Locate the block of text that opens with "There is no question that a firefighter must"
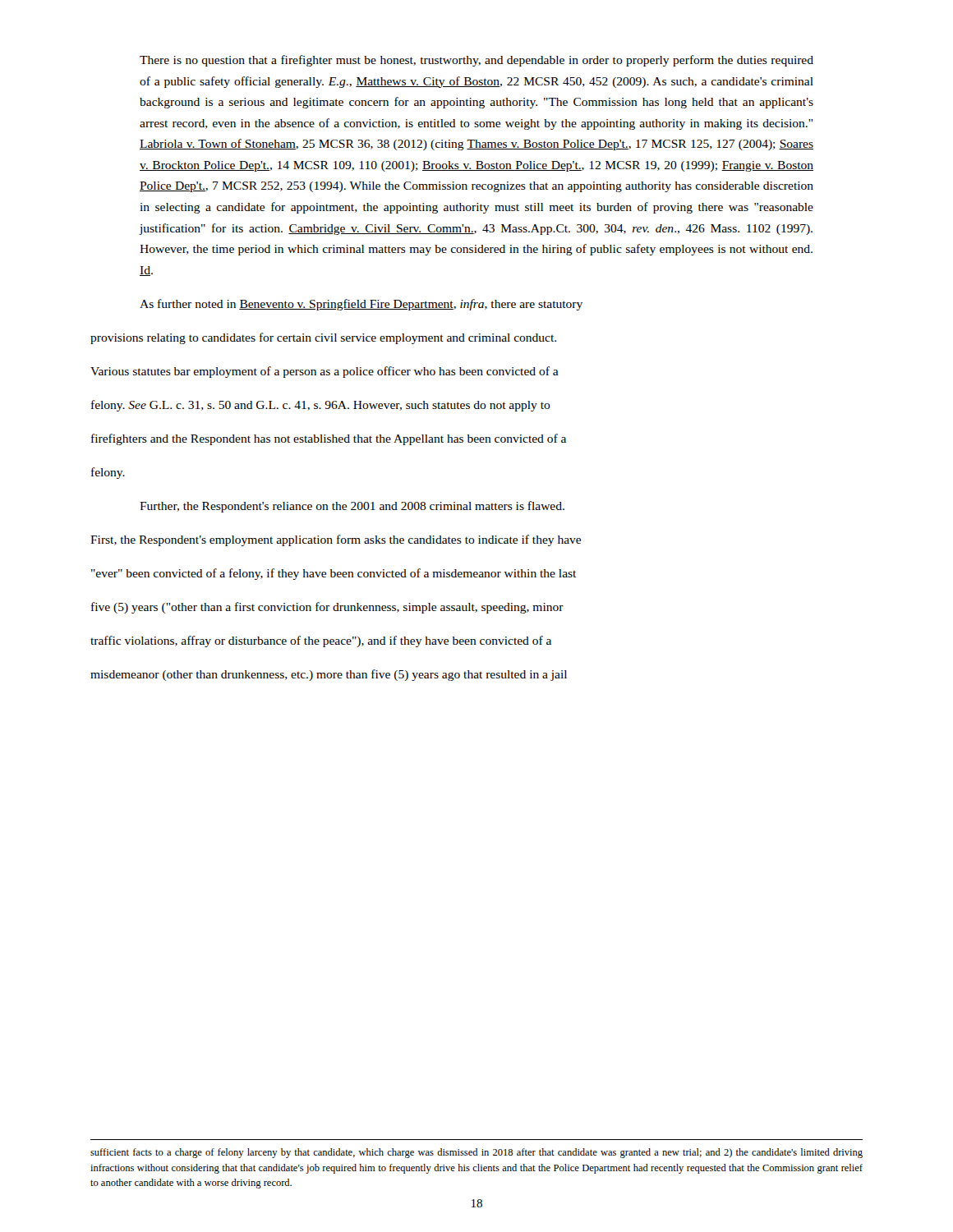The height and width of the screenshot is (1232, 953). coord(476,165)
